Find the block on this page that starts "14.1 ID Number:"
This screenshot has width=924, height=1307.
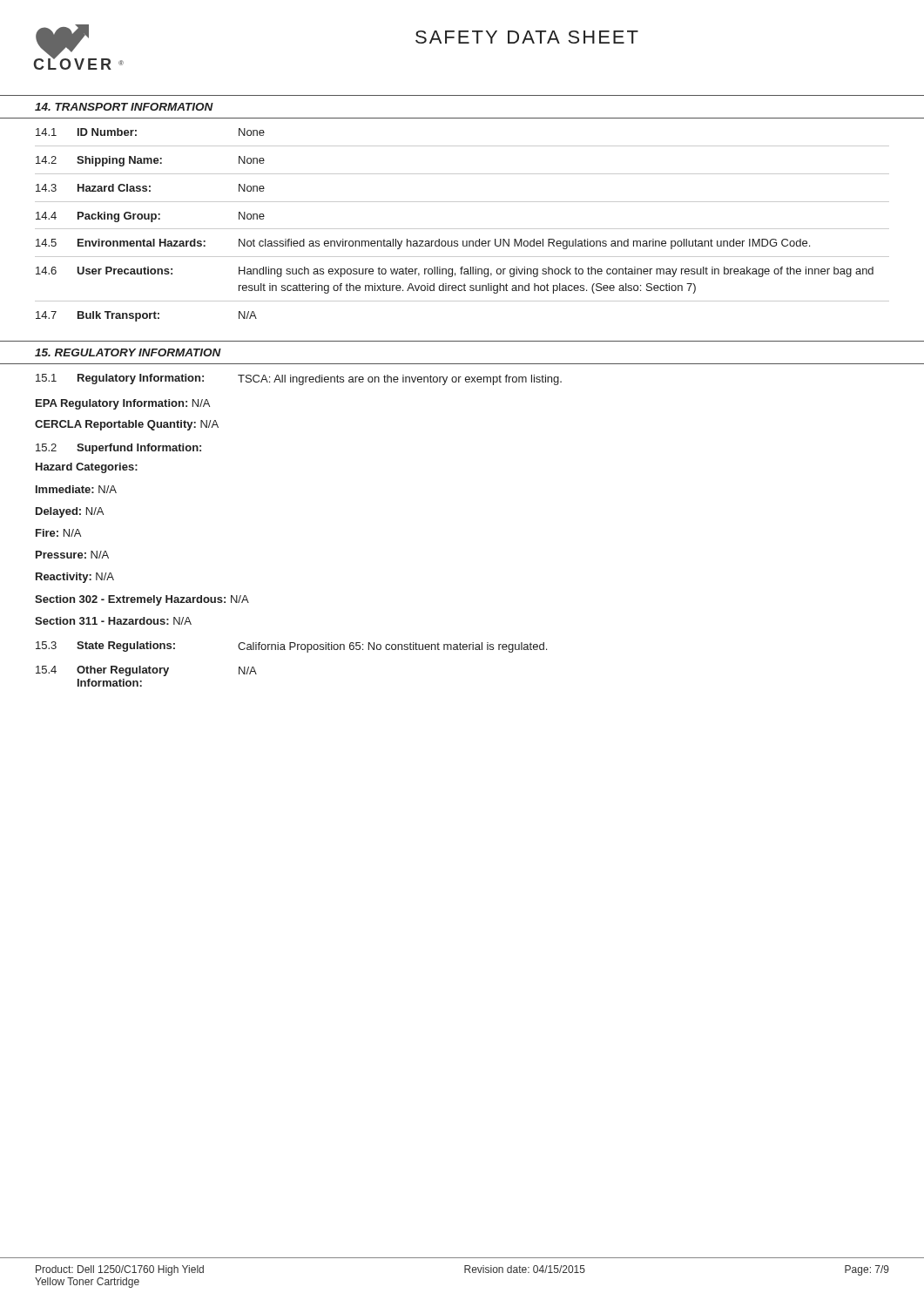click(42, 132)
